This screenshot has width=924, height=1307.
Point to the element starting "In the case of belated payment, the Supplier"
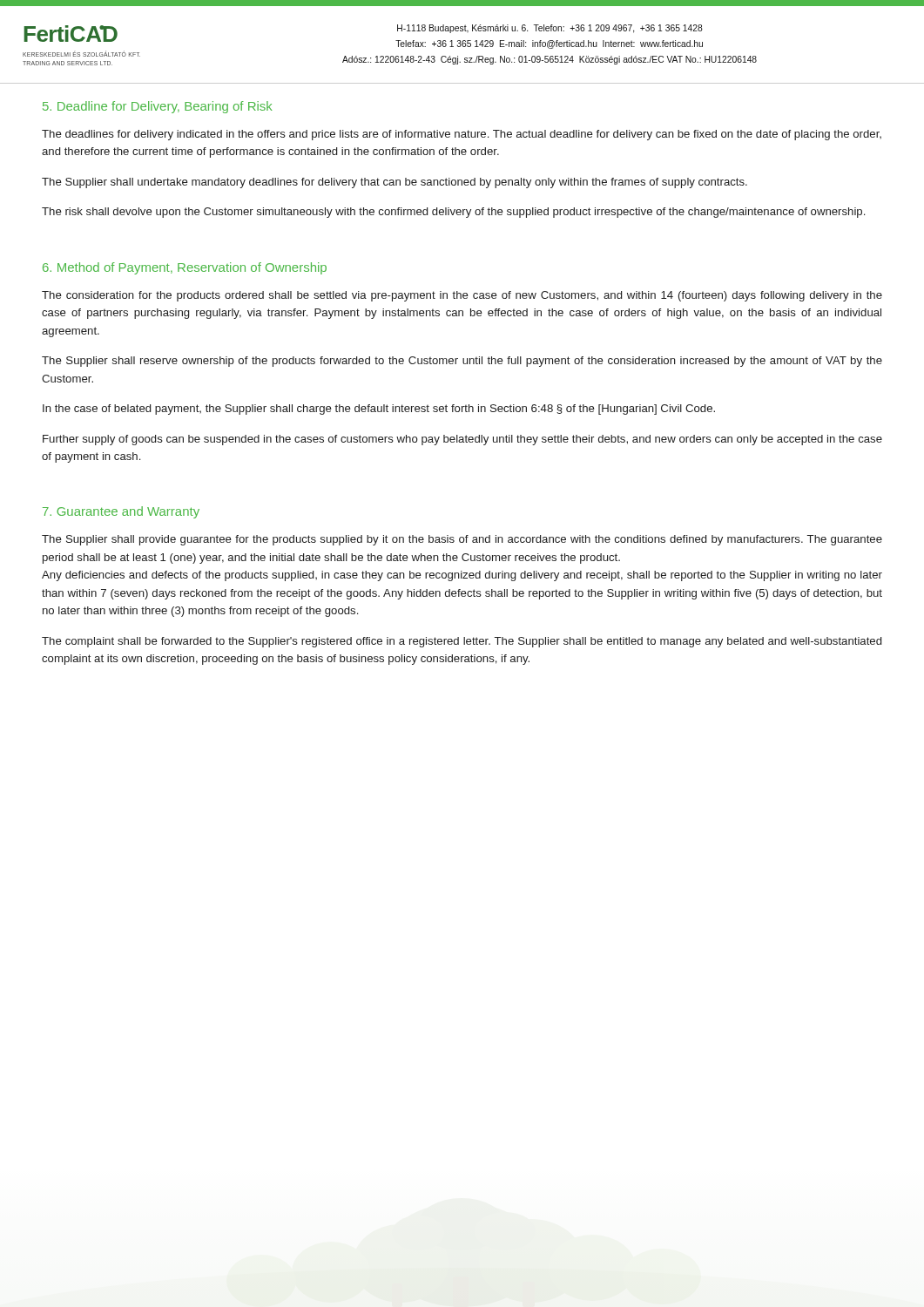[x=379, y=408]
